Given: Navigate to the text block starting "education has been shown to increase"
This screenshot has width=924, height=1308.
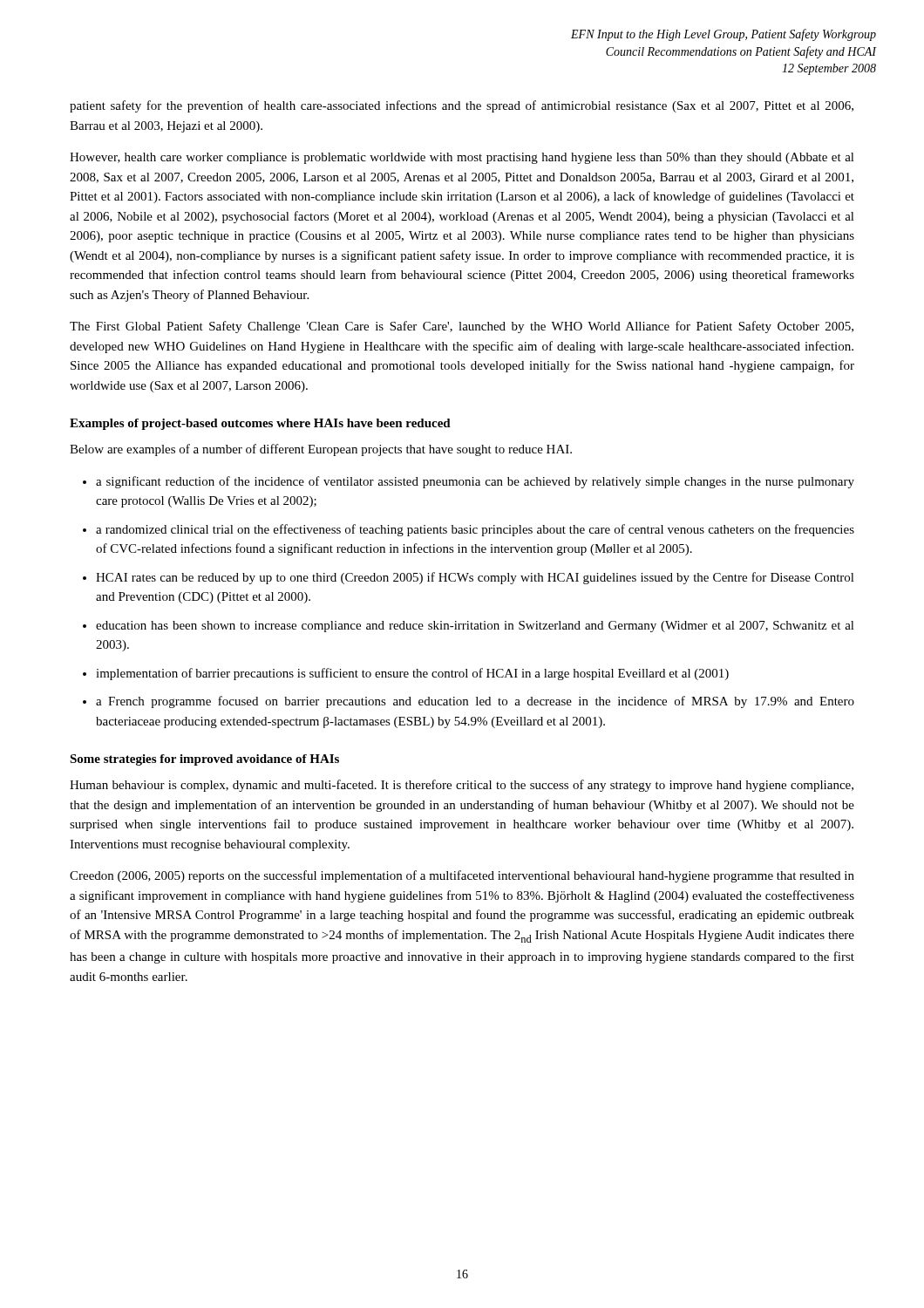Looking at the screenshot, I should (475, 635).
